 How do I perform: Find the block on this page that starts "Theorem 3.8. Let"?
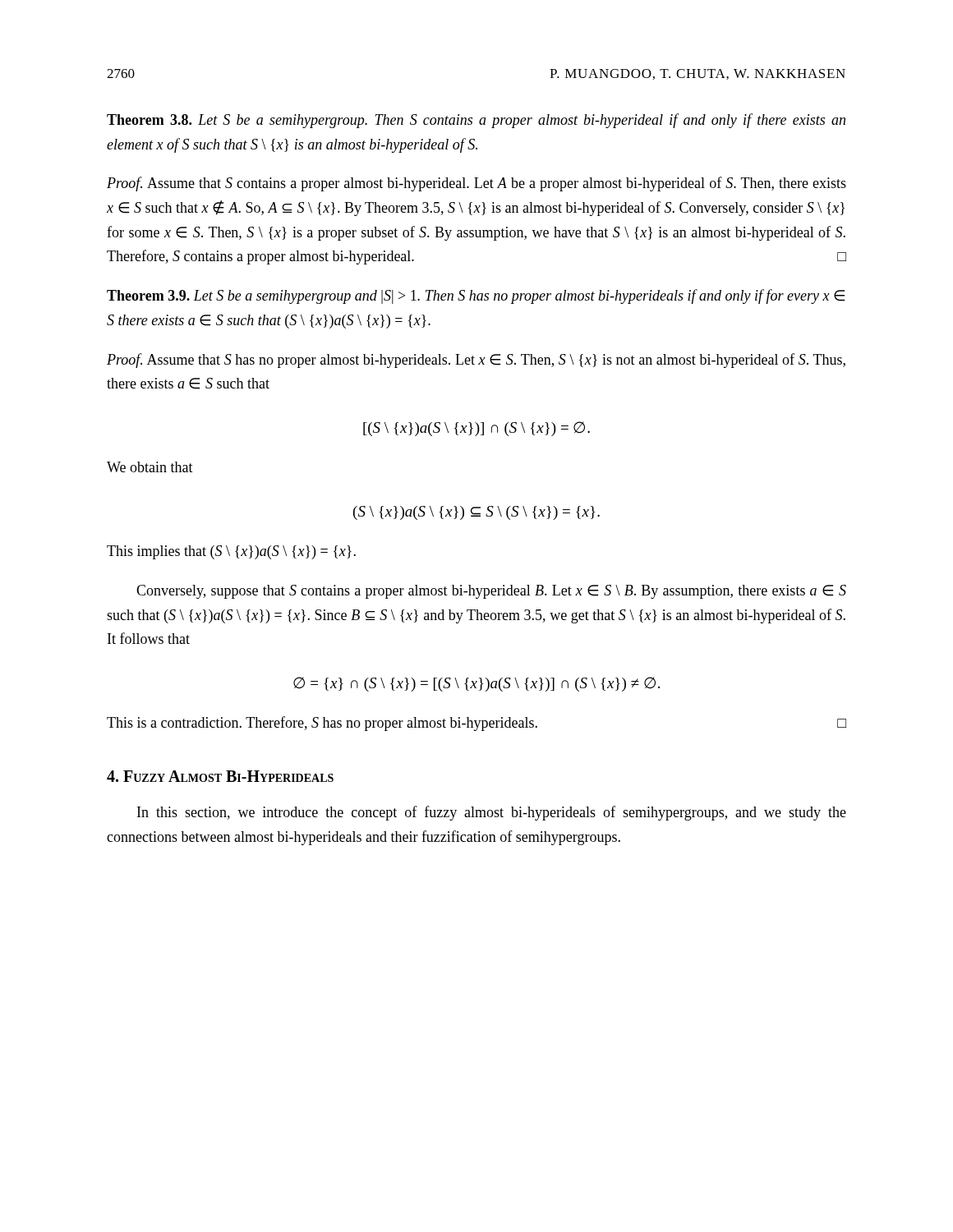click(476, 132)
